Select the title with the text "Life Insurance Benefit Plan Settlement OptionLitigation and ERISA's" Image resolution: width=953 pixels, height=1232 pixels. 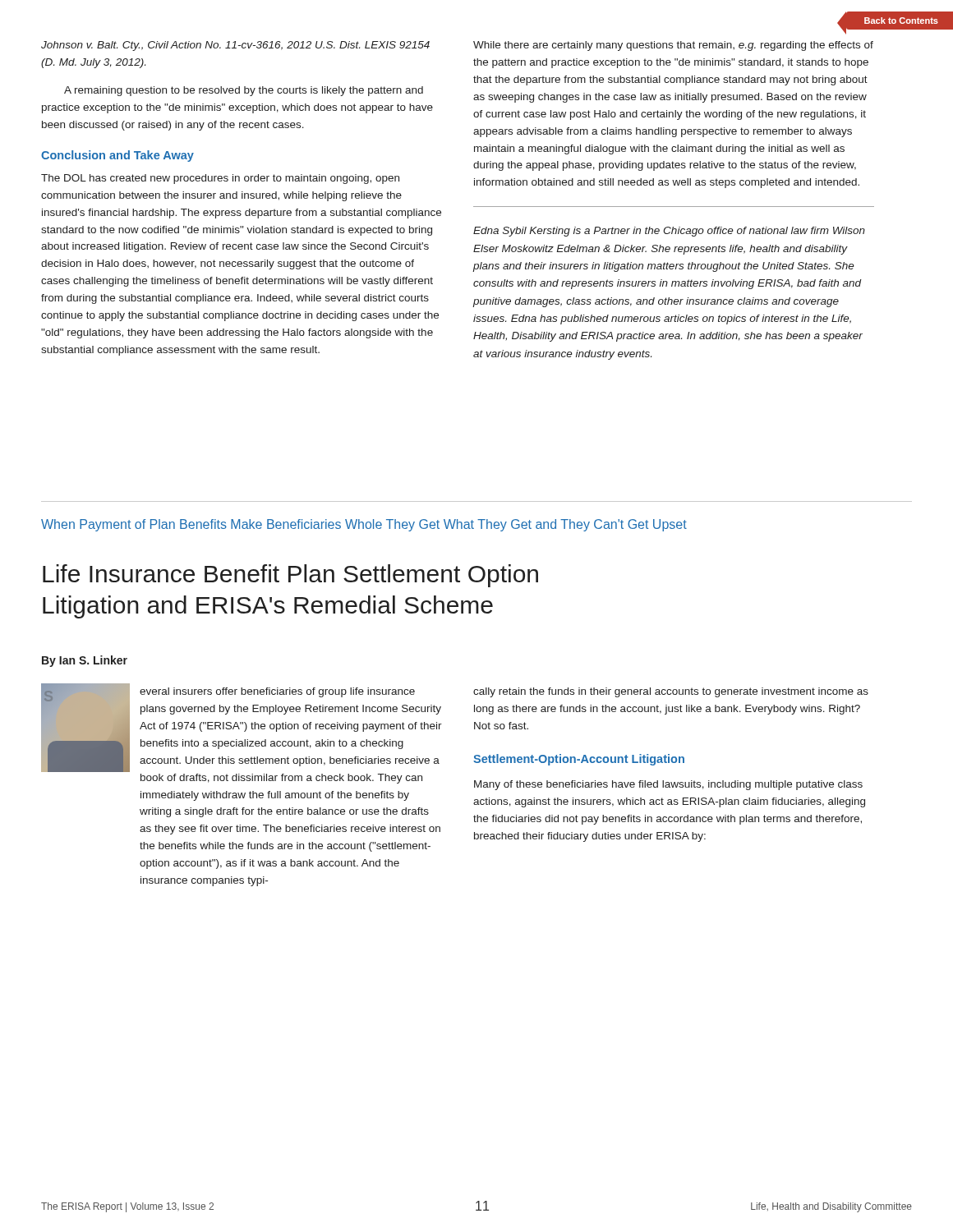click(476, 589)
